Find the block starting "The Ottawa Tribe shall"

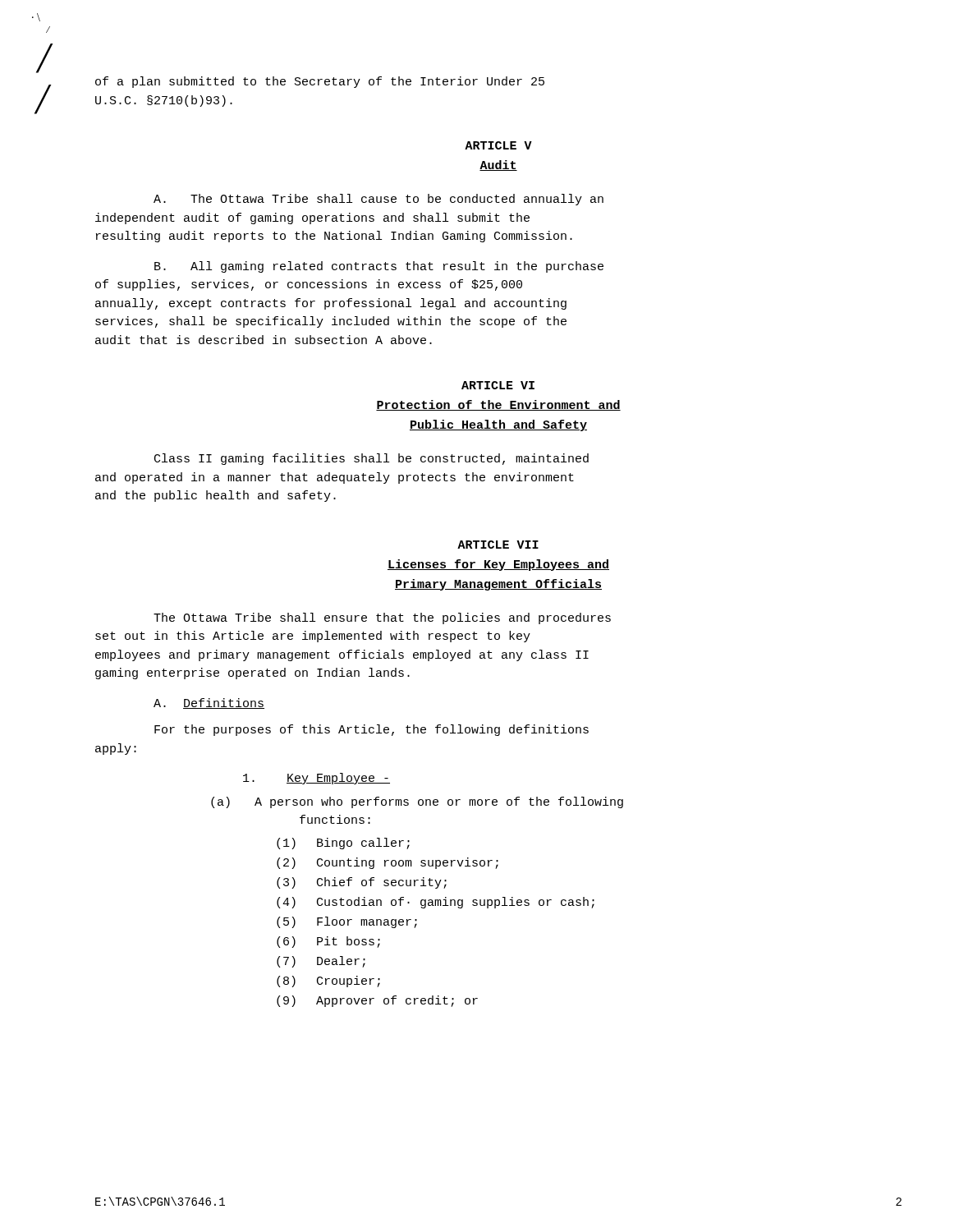pyautogui.click(x=353, y=646)
